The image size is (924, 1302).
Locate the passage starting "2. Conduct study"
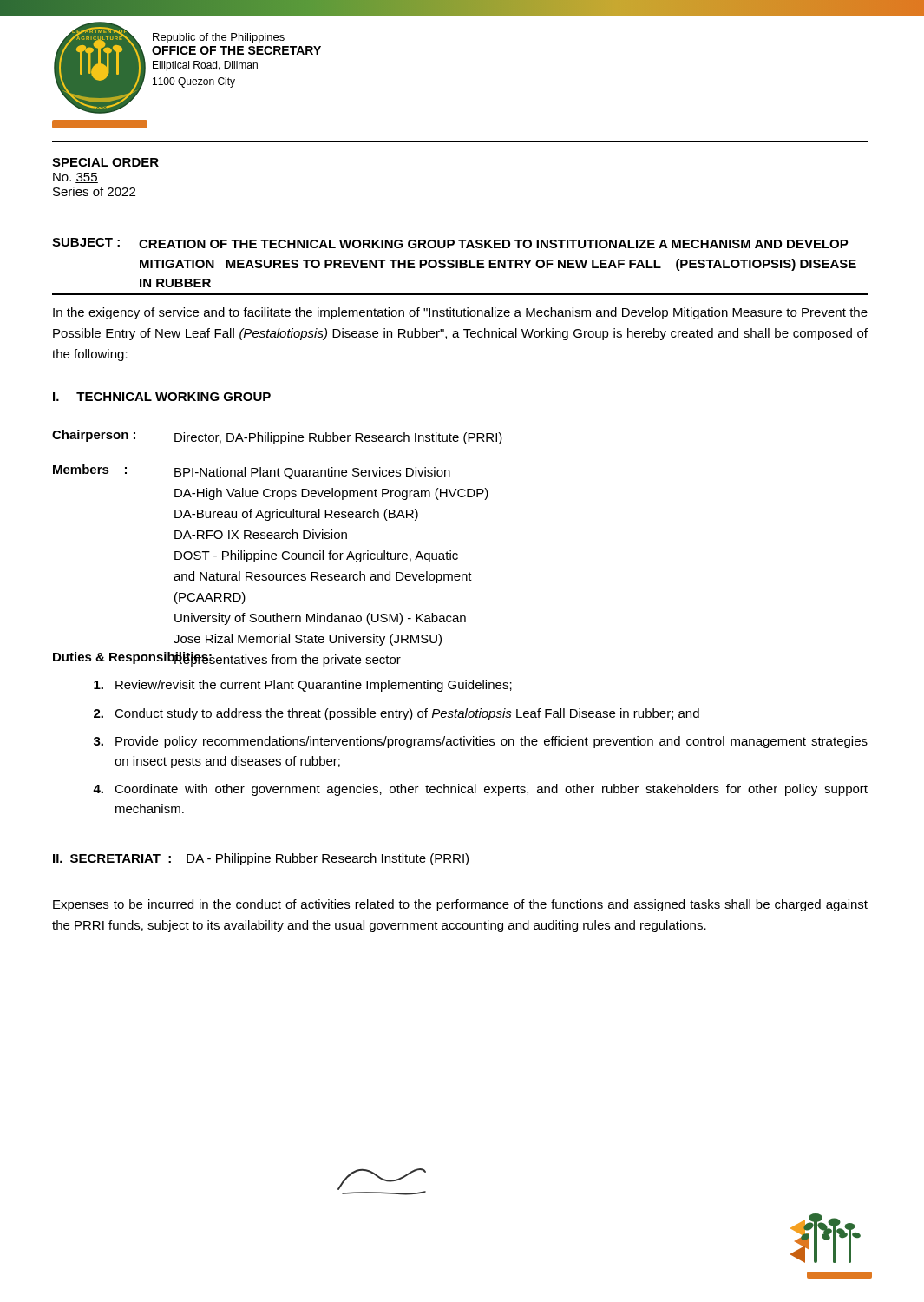(x=460, y=713)
